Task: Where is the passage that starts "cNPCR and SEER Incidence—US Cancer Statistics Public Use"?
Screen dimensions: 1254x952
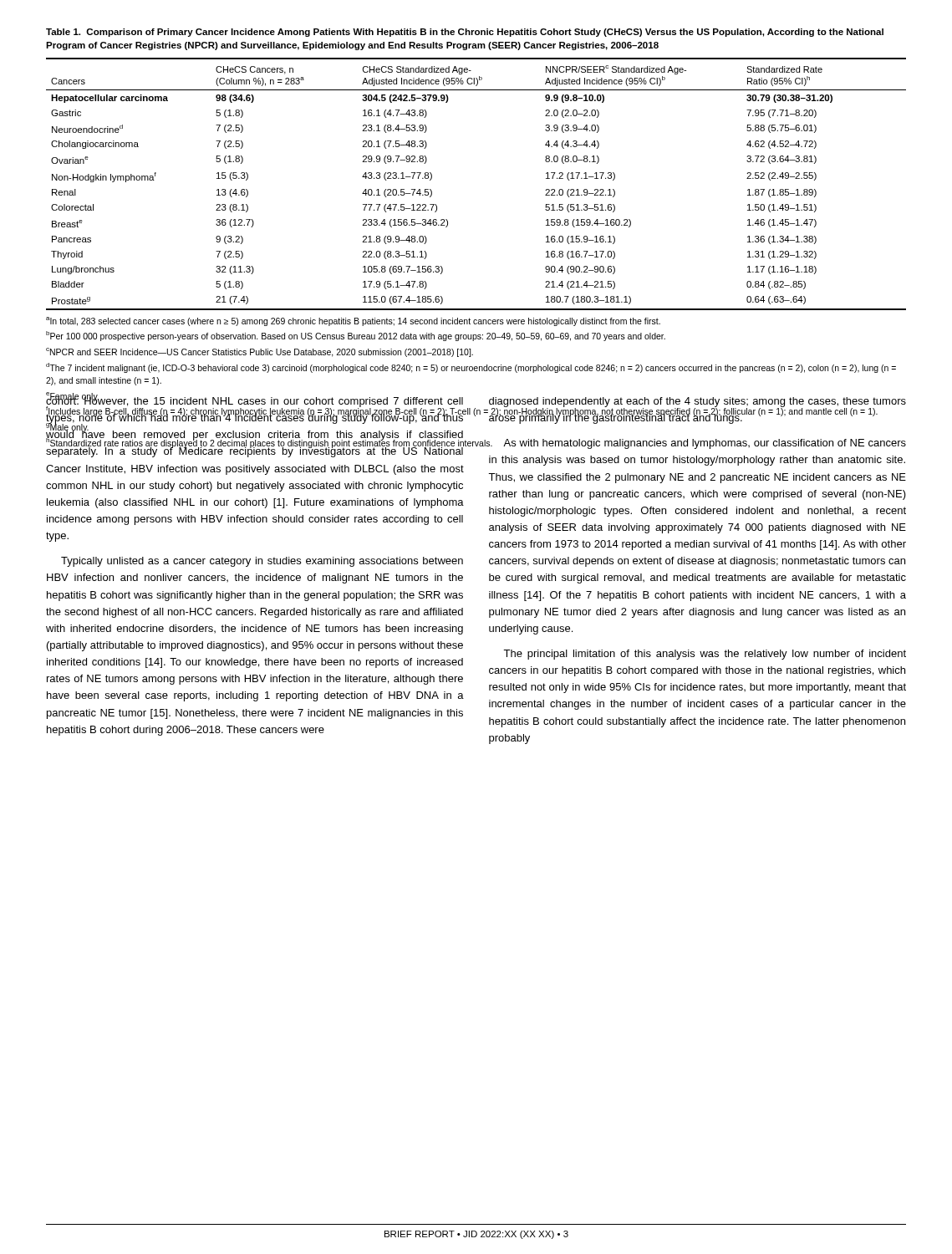Action: tap(260, 351)
